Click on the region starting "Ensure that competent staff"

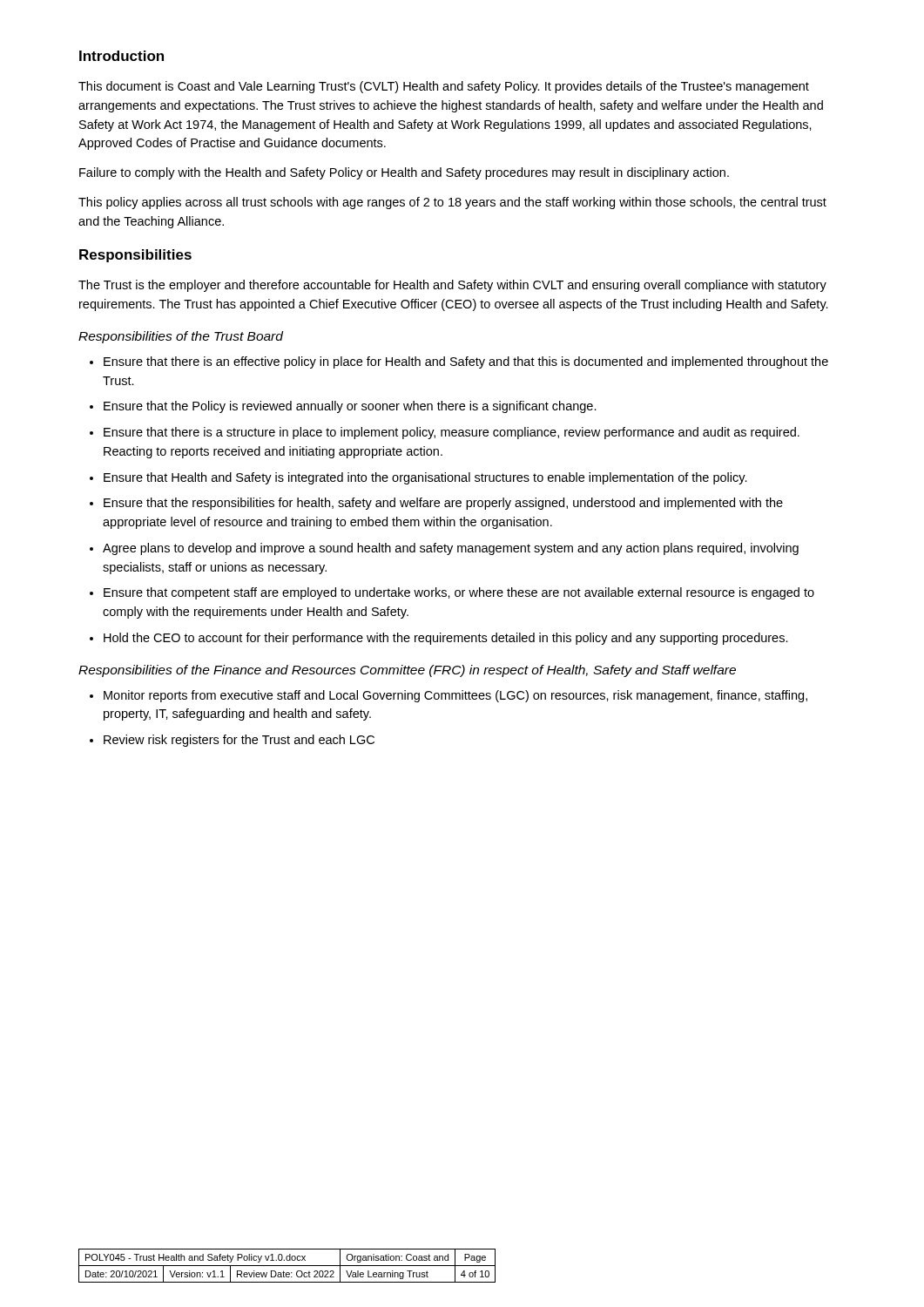click(474, 603)
